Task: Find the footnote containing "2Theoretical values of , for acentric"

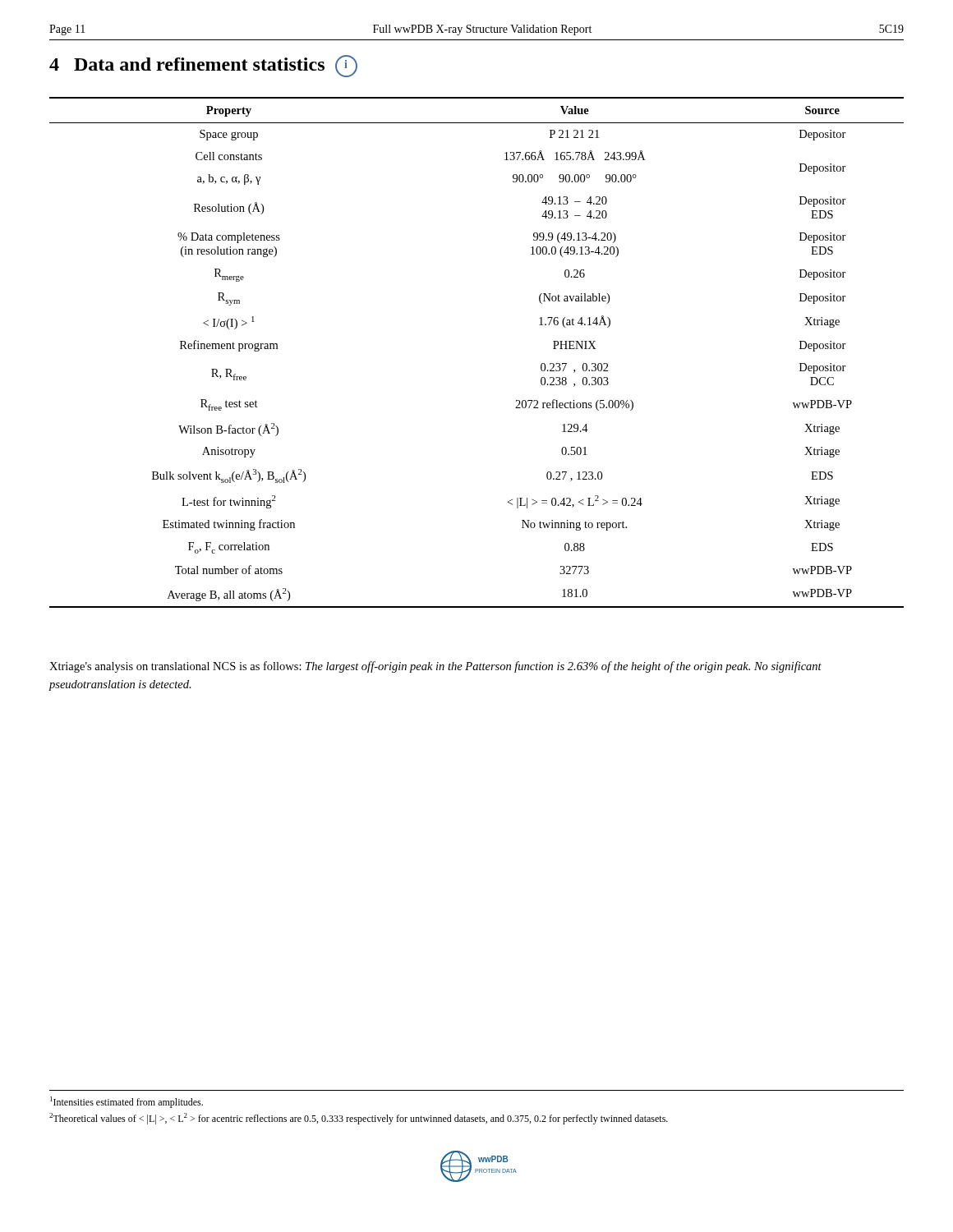Action: coord(359,1118)
